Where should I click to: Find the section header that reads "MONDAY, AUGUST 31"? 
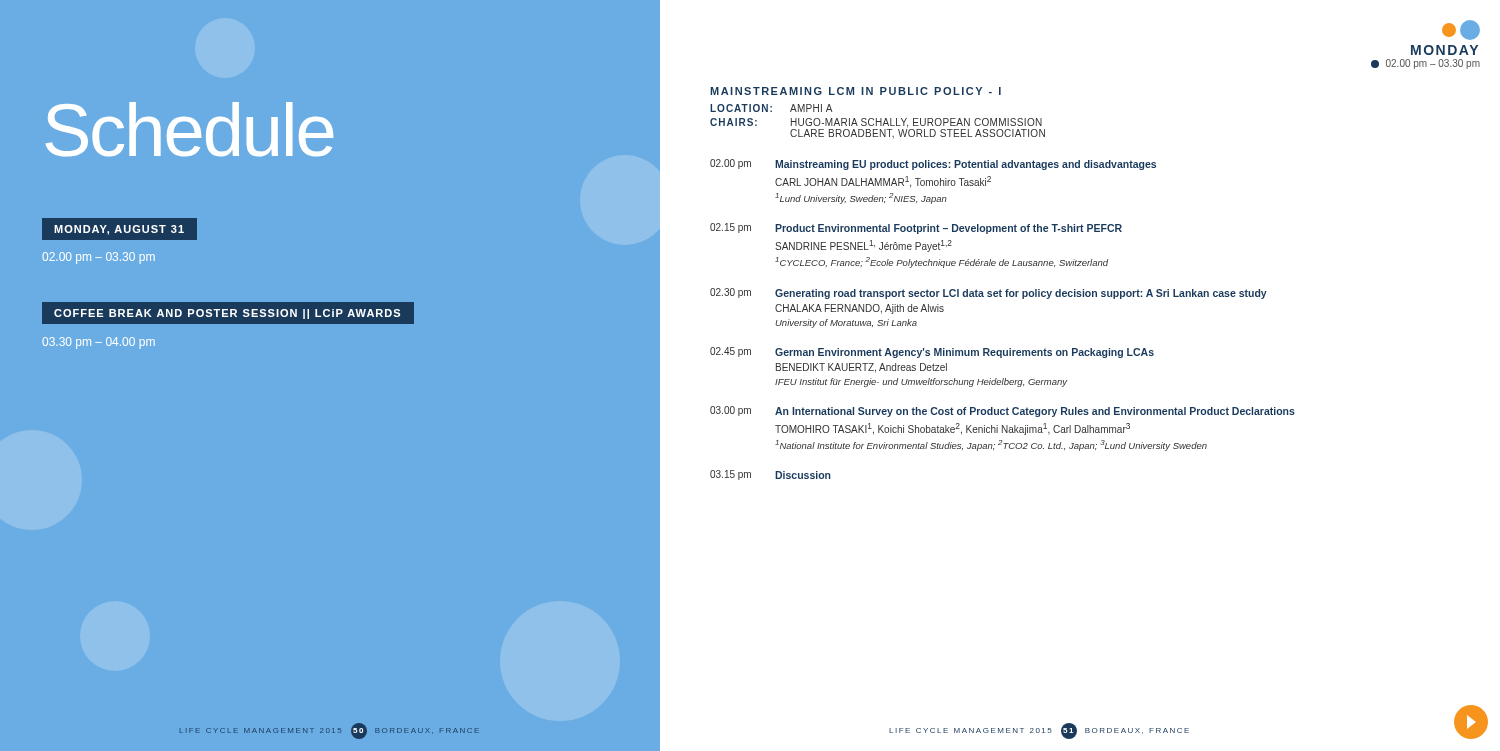[x=120, y=229]
